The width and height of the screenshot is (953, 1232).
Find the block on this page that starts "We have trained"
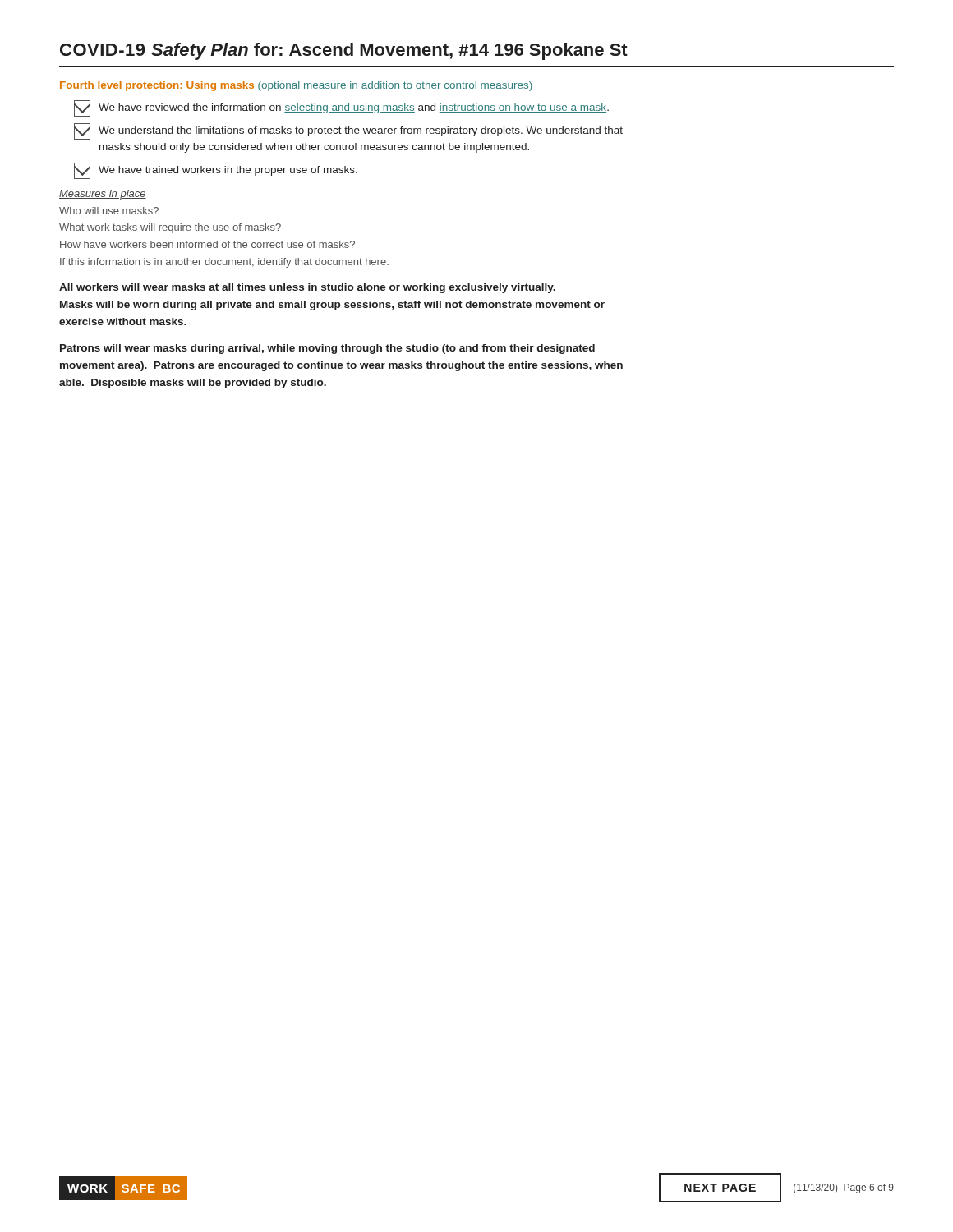click(216, 170)
